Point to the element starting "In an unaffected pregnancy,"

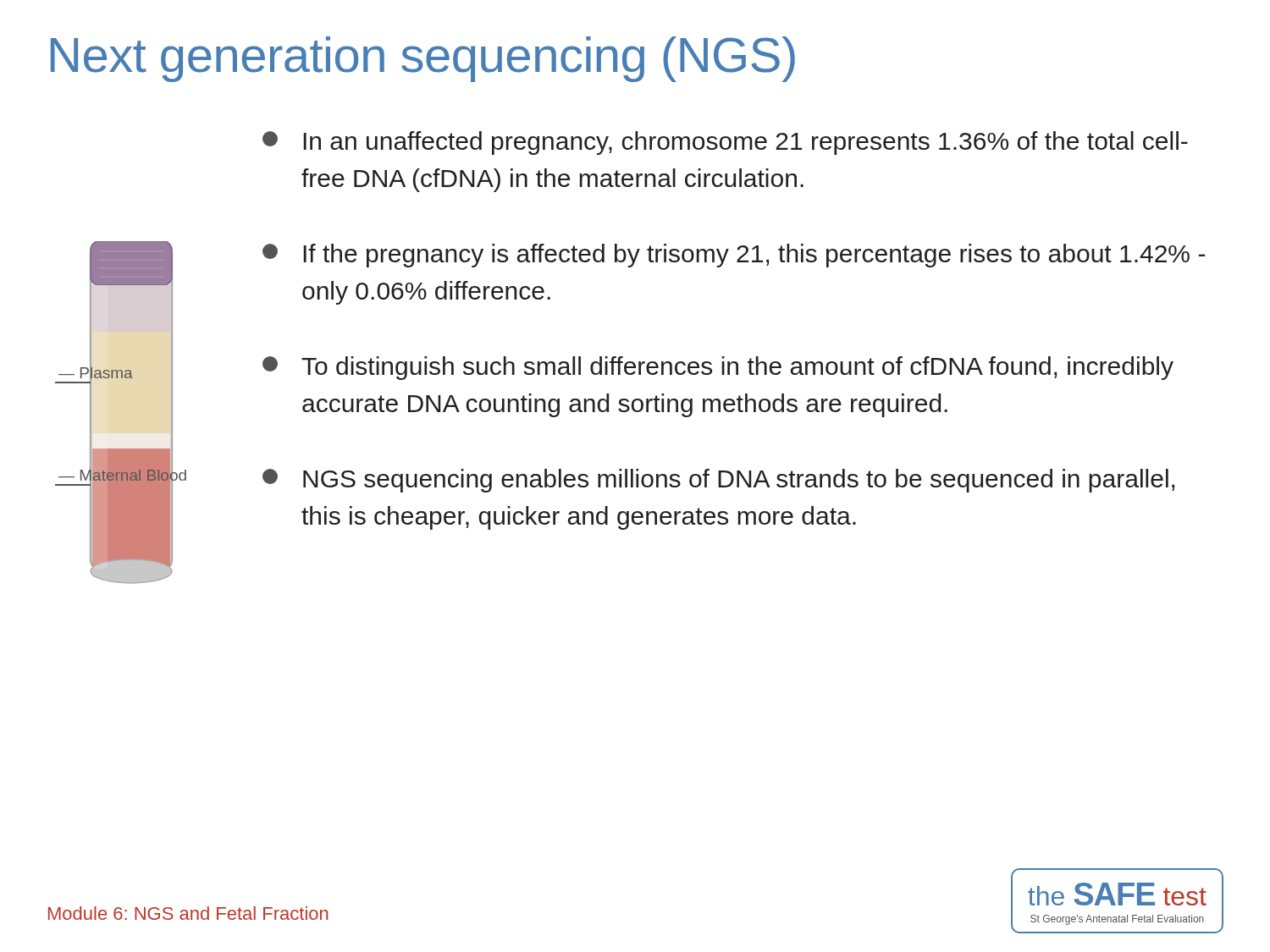click(741, 160)
